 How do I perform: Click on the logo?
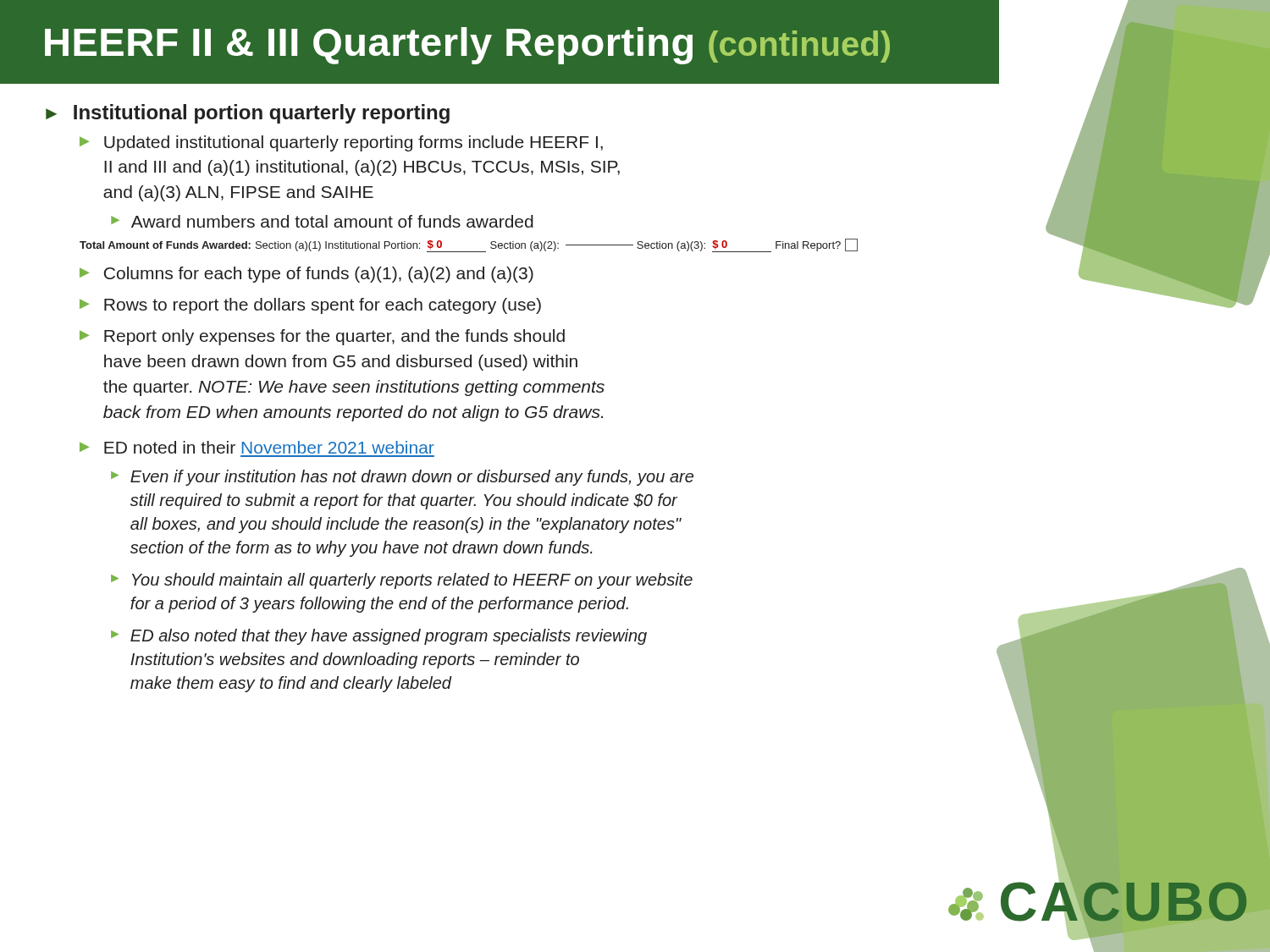click(1098, 902)
